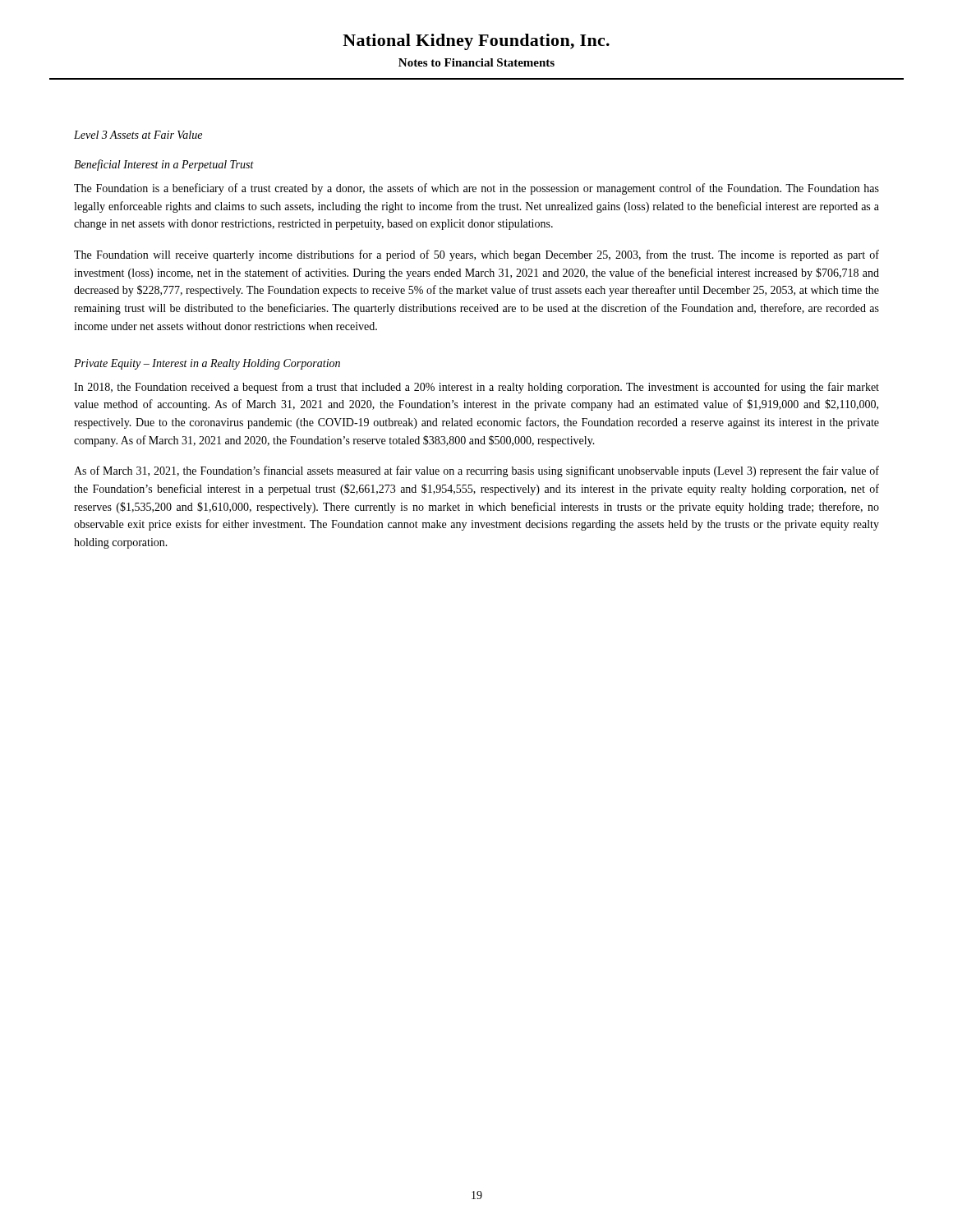Locate the section header that opens with "Private Equity –"

pos(207,363)
